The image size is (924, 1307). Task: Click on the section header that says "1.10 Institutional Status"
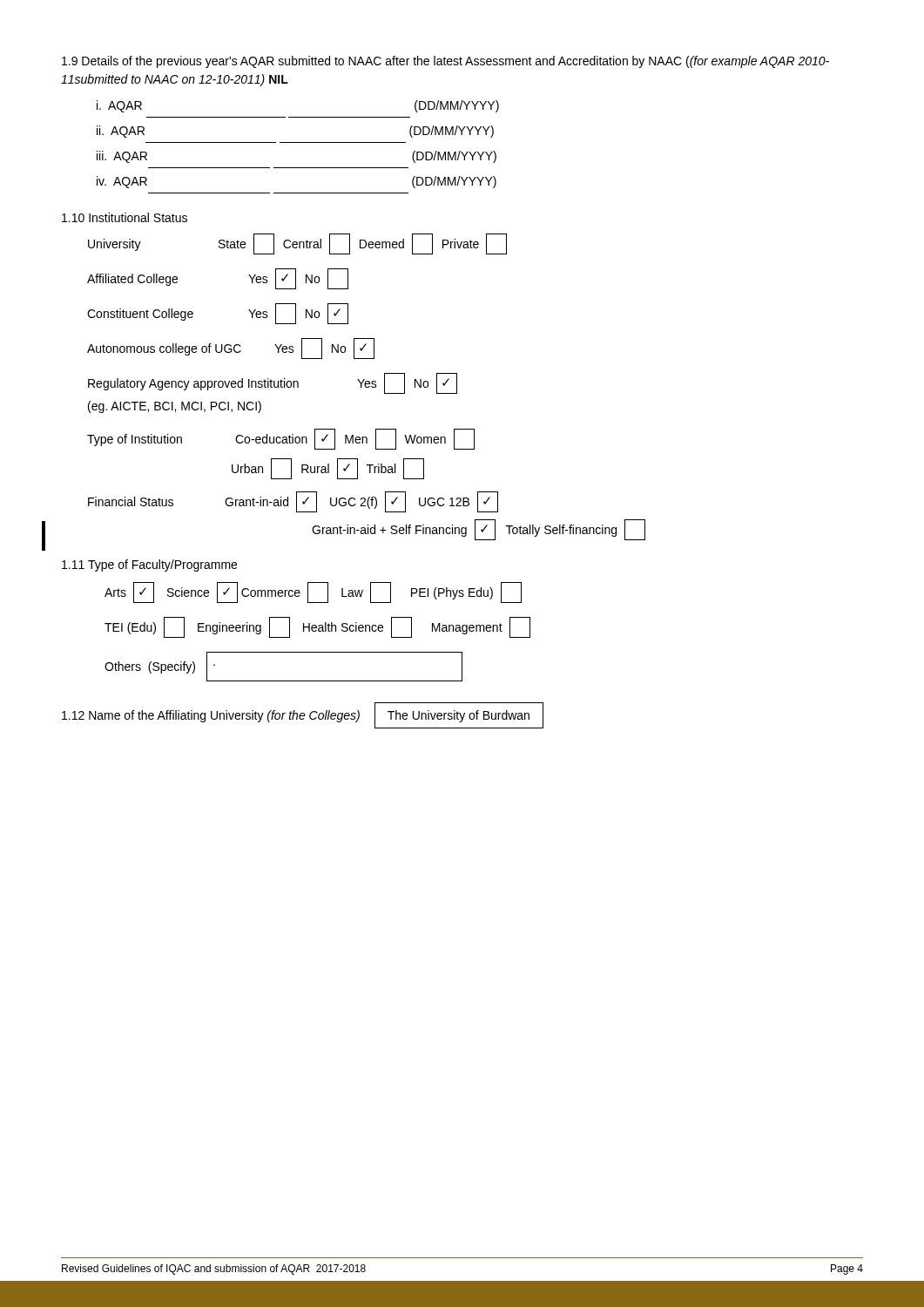[124, 218]
